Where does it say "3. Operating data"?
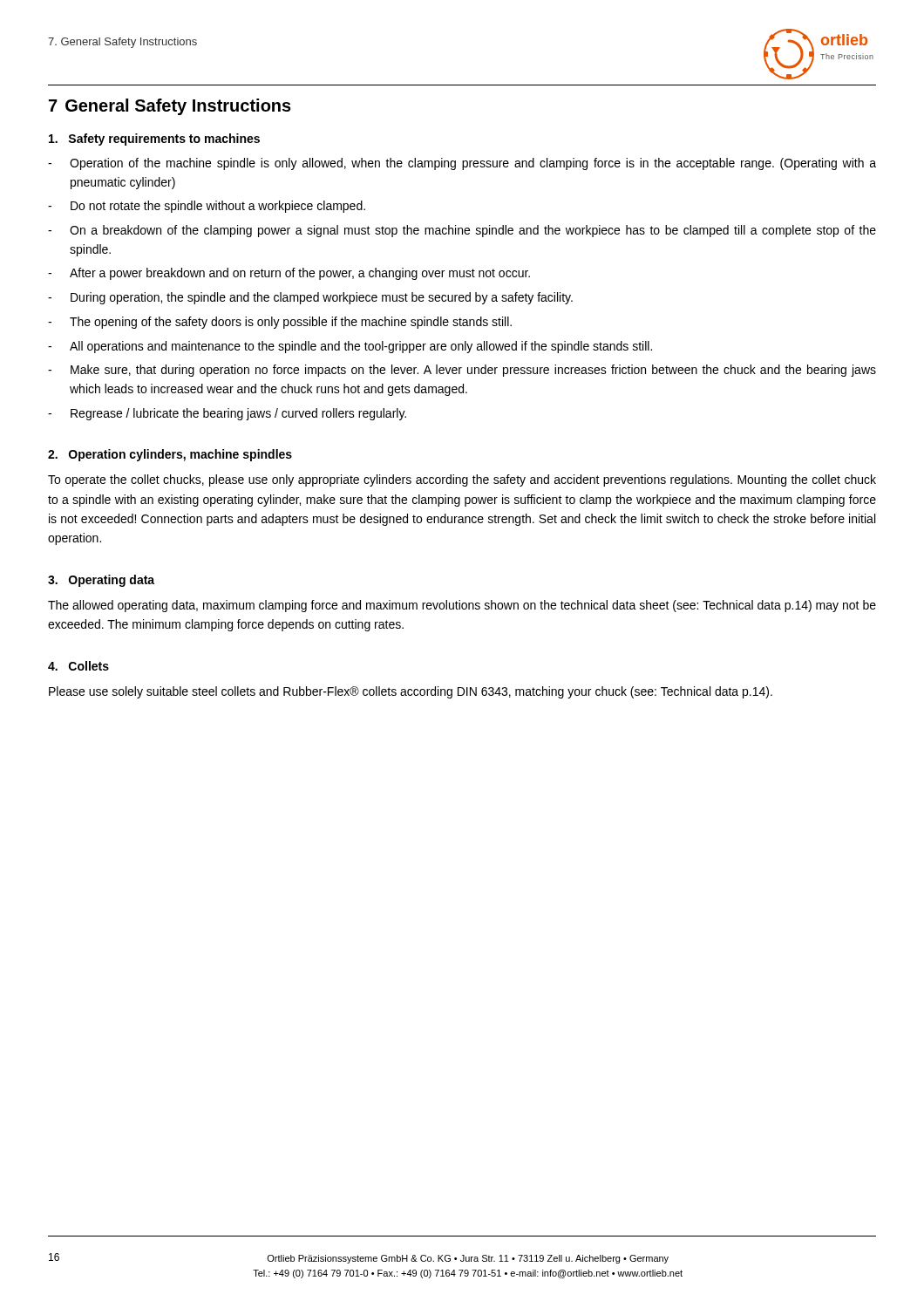Screen dimensions: 1308x924 coord(101,581)
